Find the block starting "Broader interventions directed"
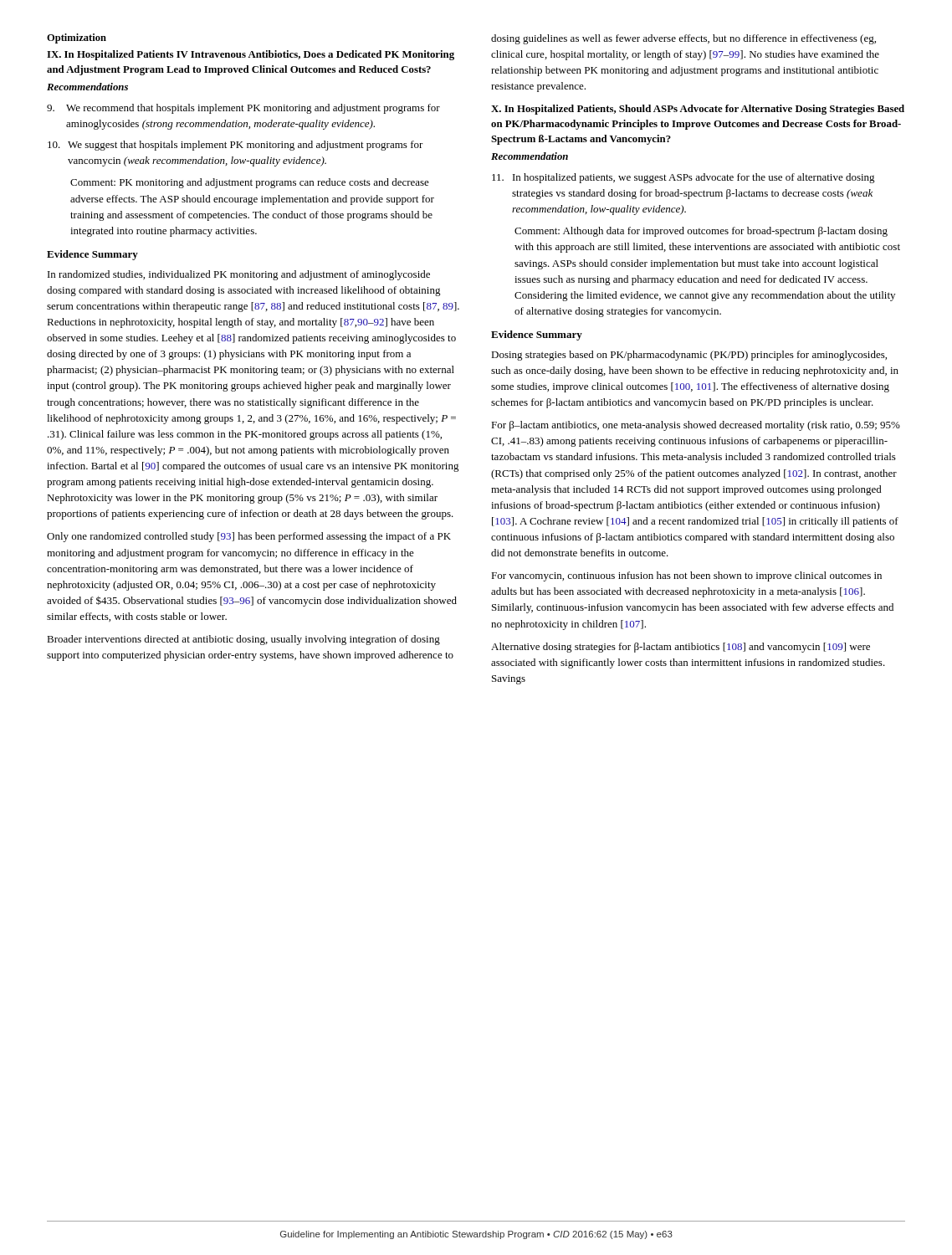This screenshot has height=1255, width=952. point(250,647)
